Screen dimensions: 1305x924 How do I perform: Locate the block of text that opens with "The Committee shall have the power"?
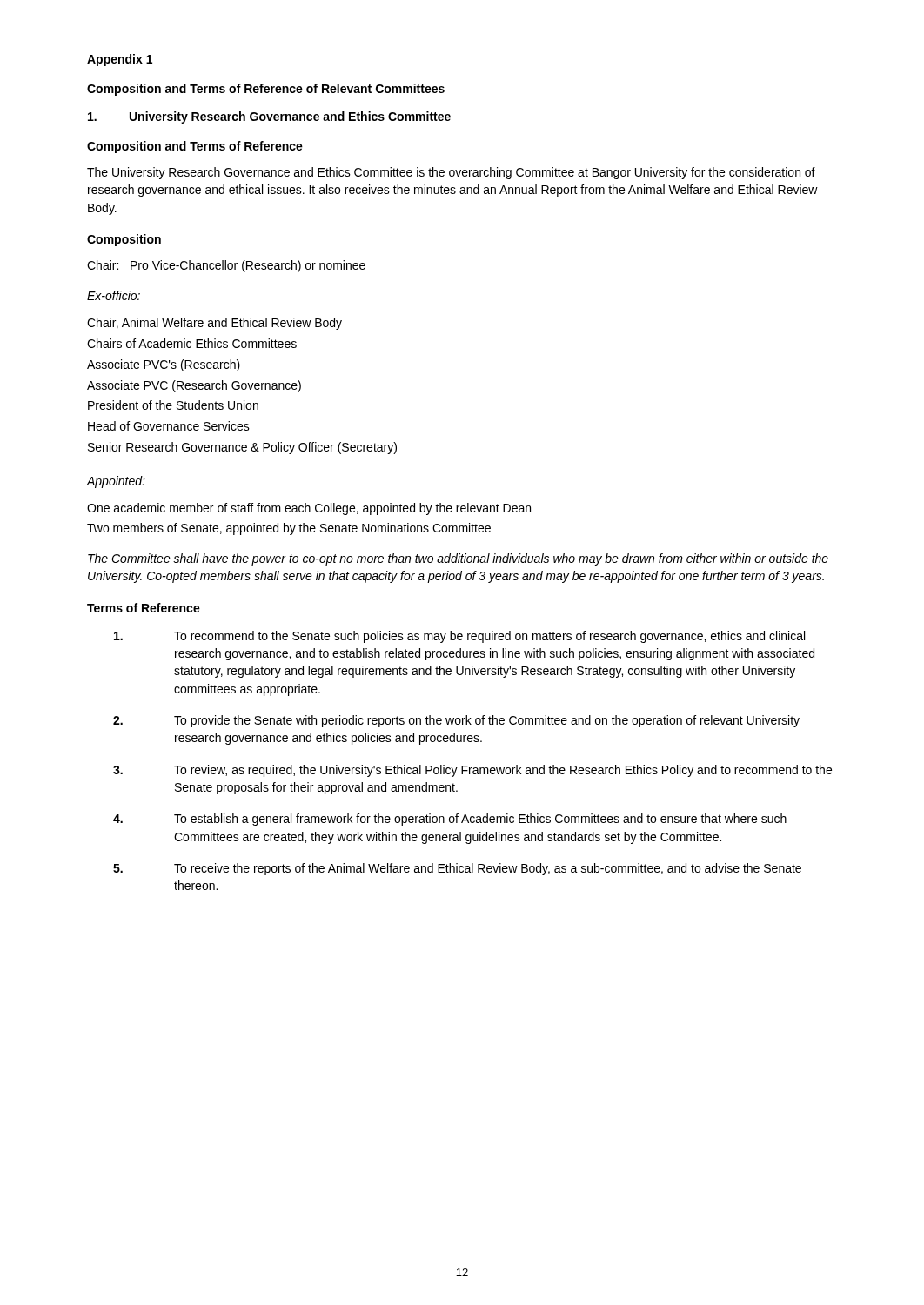pos(458,567)
